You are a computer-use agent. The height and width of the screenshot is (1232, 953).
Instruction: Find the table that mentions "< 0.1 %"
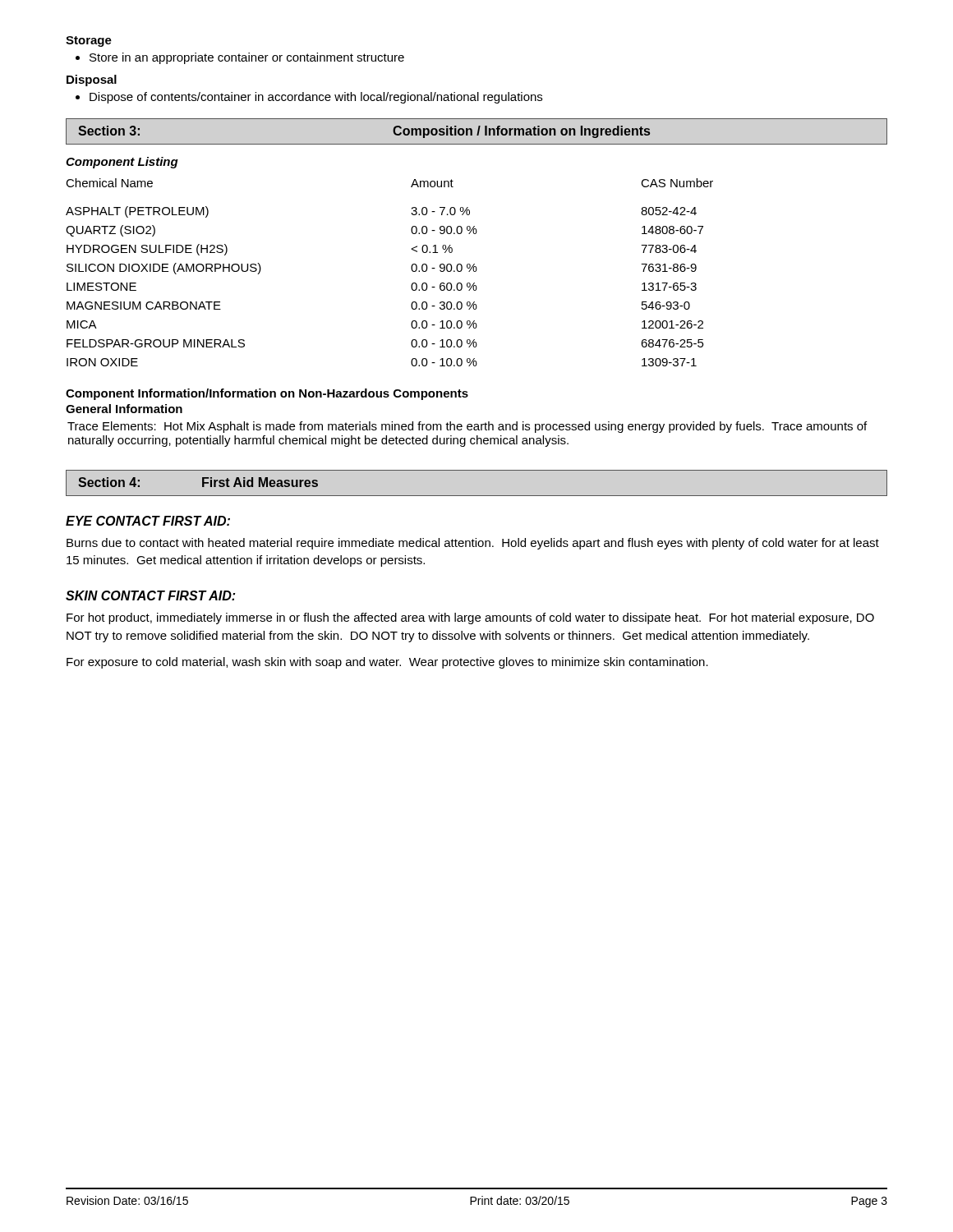pyautogui.click(x=476, y=272)
